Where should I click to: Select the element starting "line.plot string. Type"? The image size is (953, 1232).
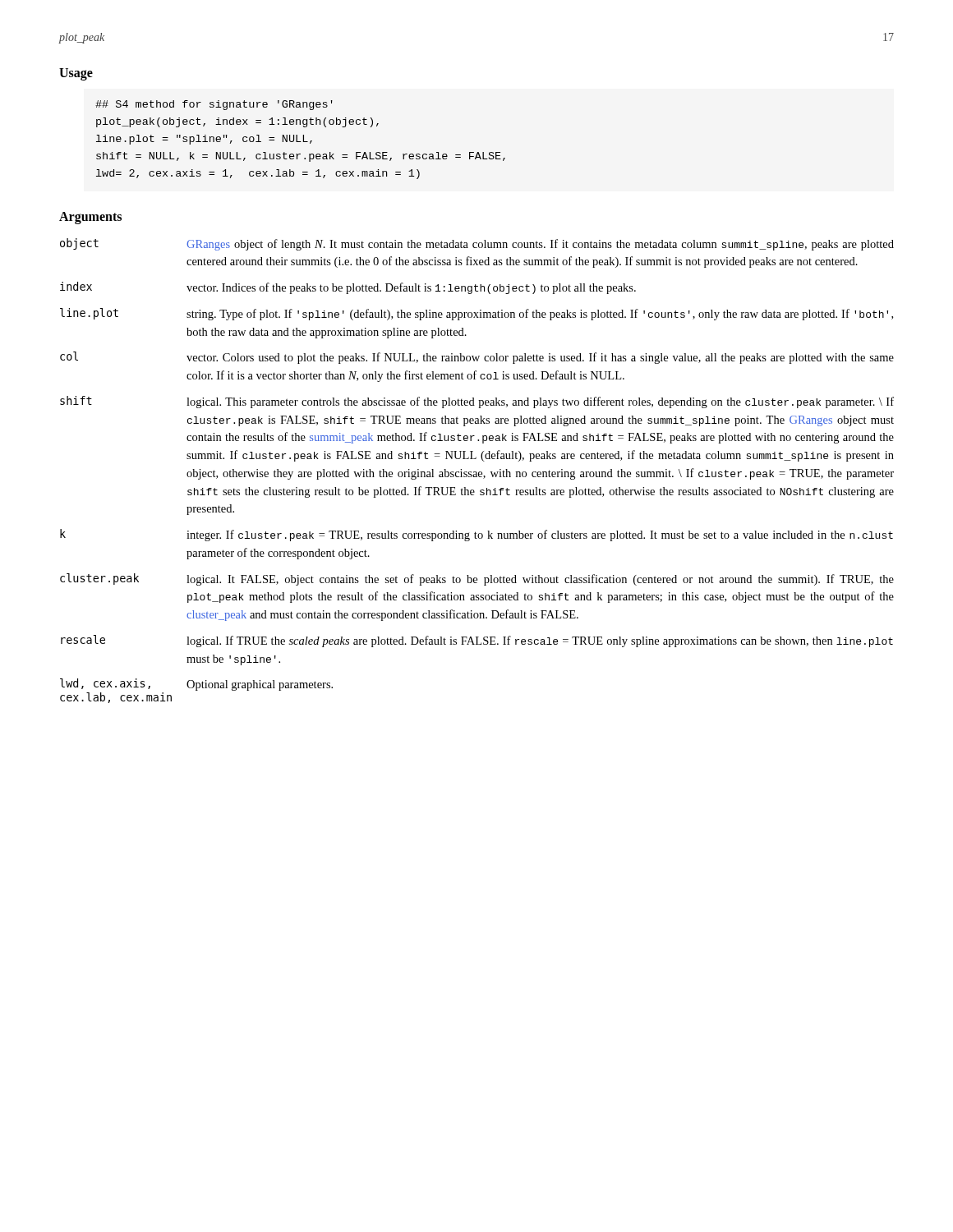point(476,323)
